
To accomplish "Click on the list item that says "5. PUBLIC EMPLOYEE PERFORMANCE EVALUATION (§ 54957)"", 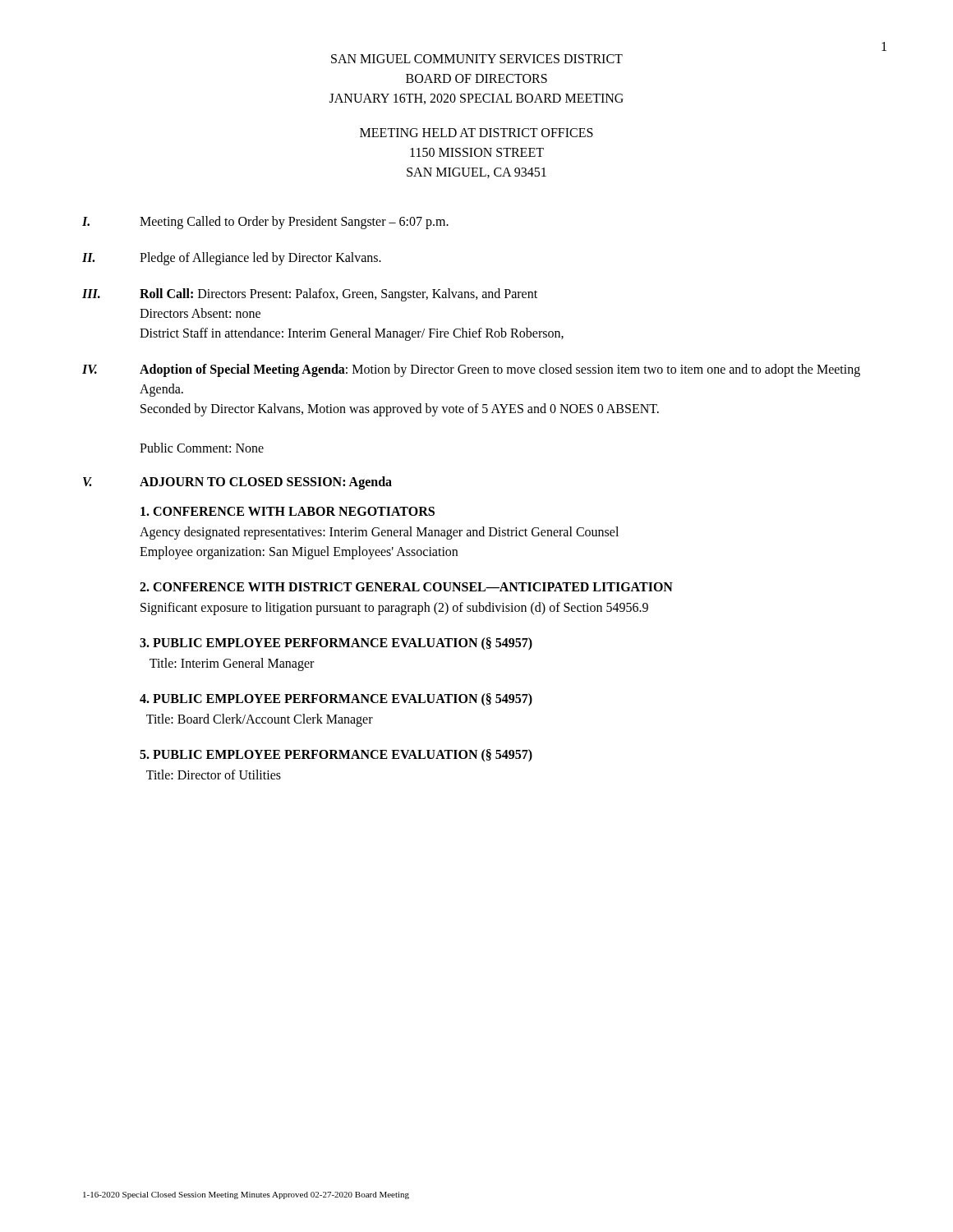I will (x=505, y=766).
